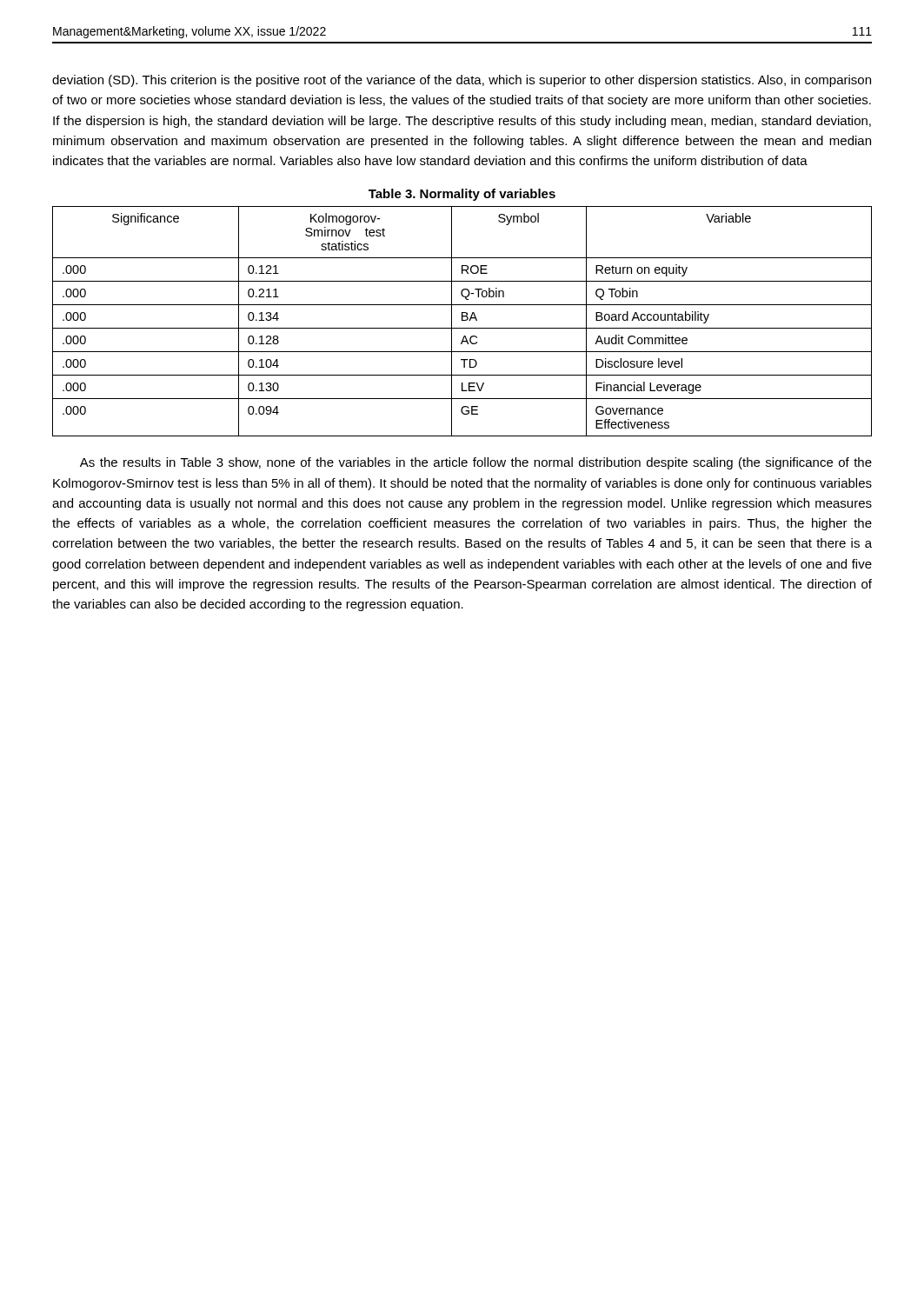This screenshot has width=924, height=1304.
Task: Locate the text block starting "Table 3. Normality of"
Action: tap(462, 194)
